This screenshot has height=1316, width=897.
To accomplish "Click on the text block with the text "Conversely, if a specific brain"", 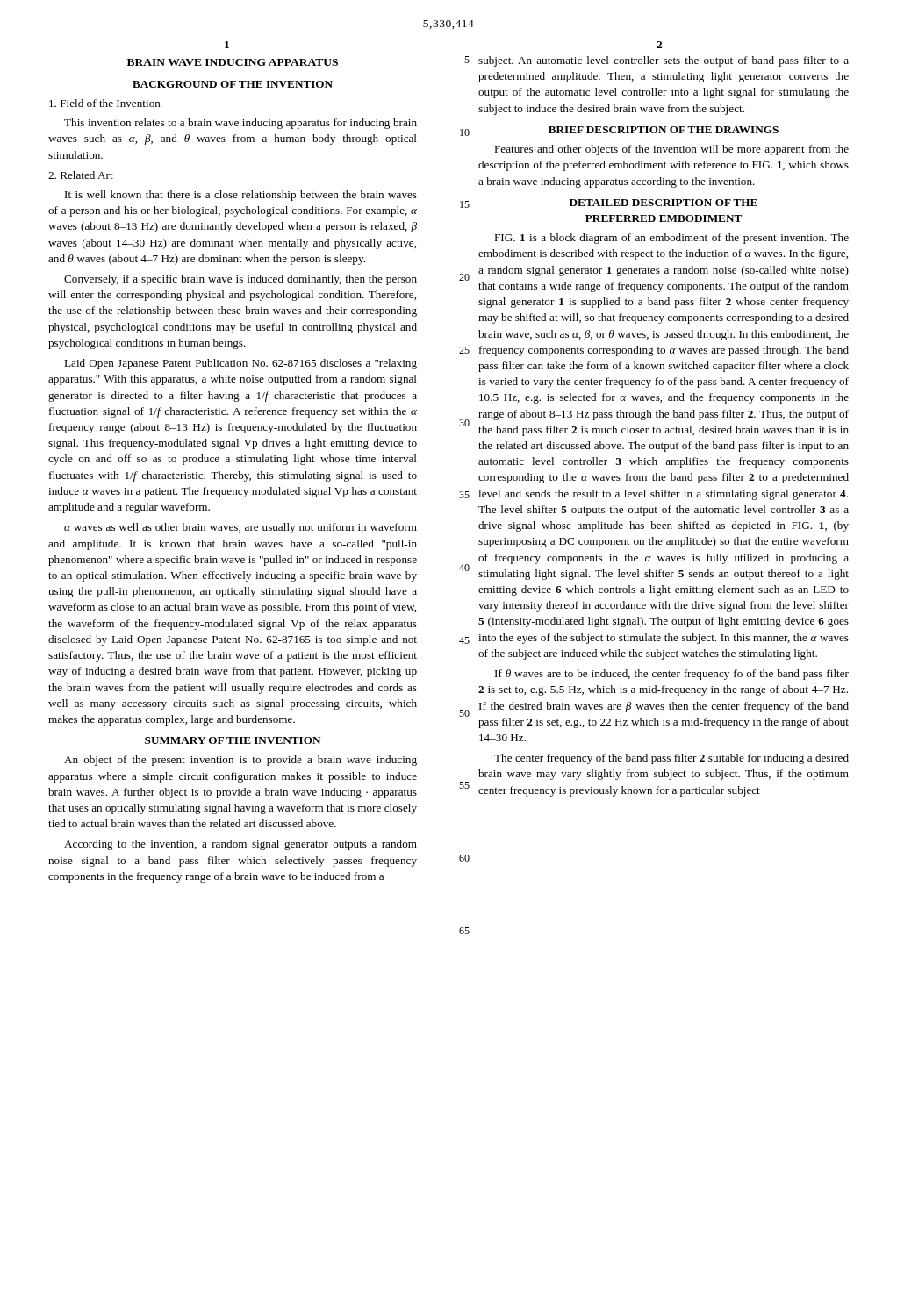I will pos(233,311).
